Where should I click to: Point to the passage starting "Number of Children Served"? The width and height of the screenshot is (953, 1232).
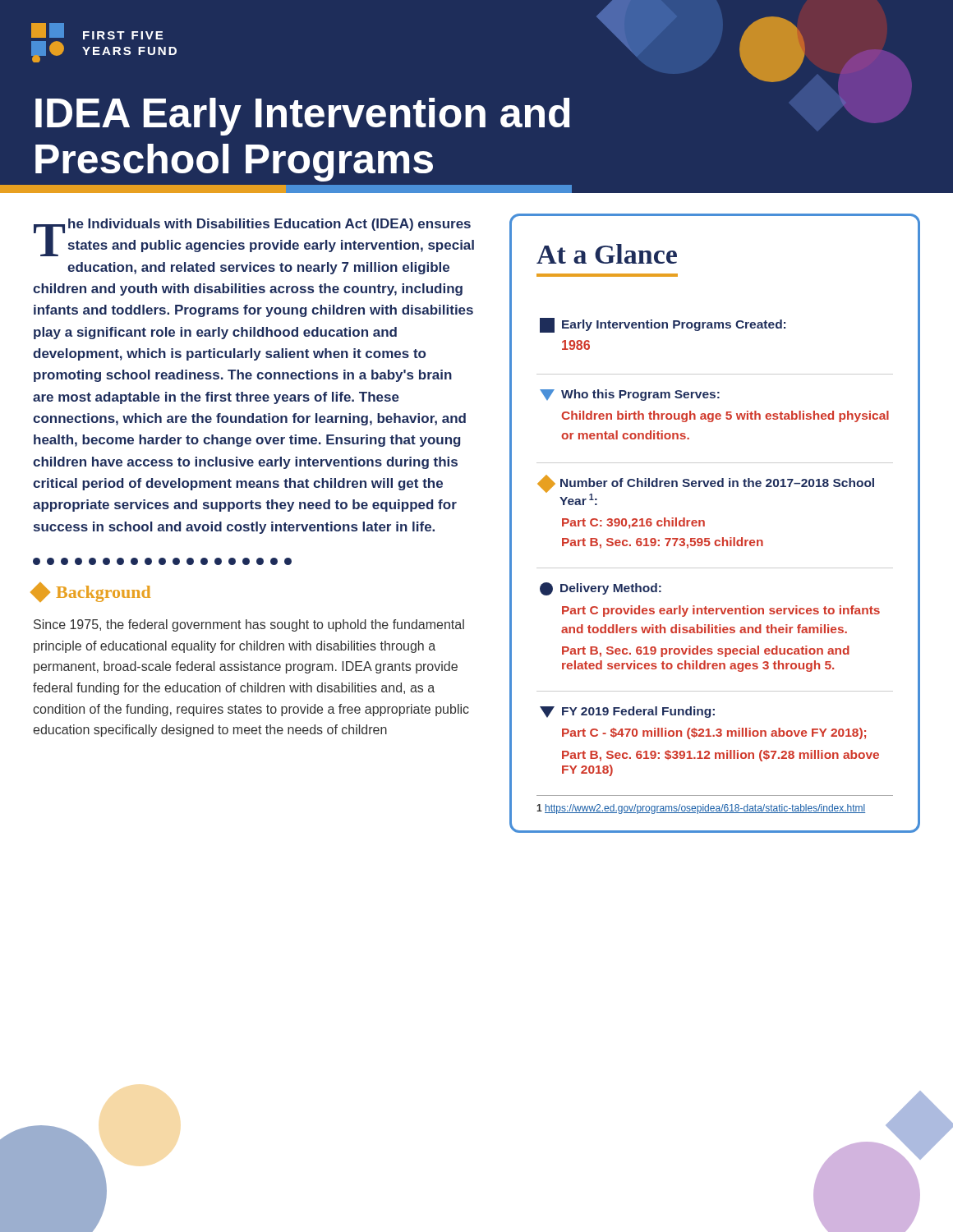pyautogui.click(x=707, y=490)
